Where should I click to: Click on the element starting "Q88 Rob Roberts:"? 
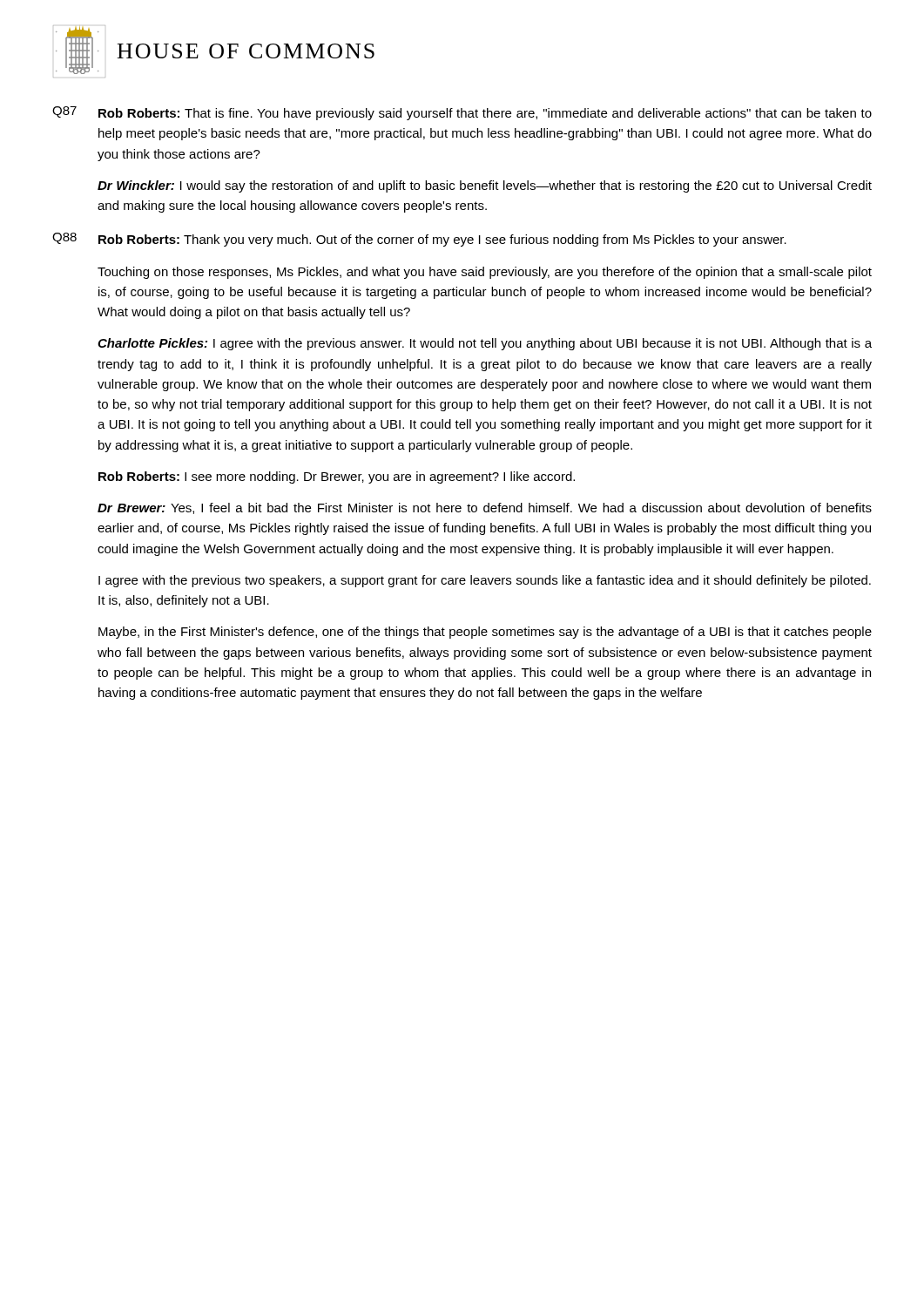coord(462,466)
